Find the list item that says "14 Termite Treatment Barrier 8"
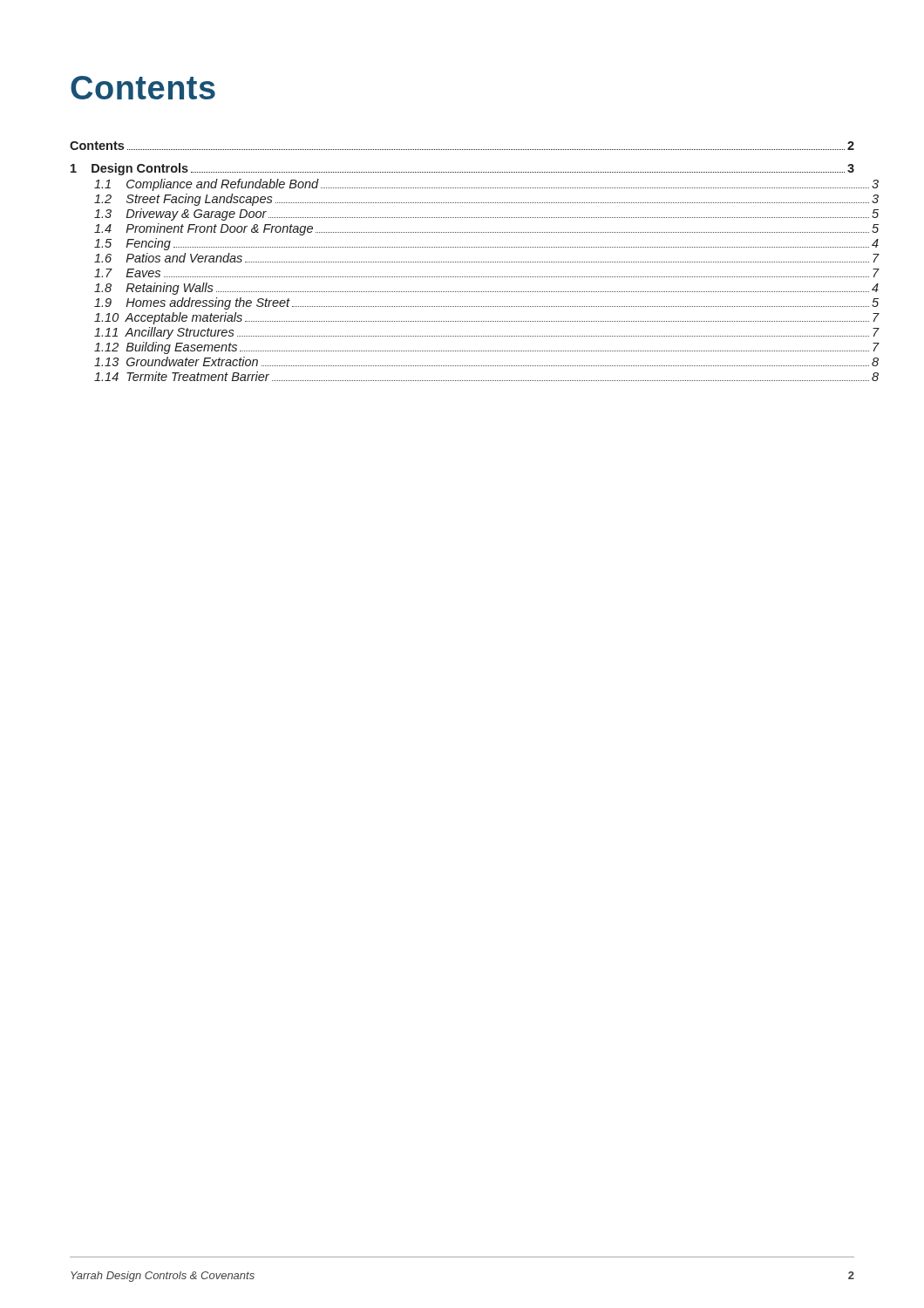This screenshot has height=1308, width=924. click(462, 377)
